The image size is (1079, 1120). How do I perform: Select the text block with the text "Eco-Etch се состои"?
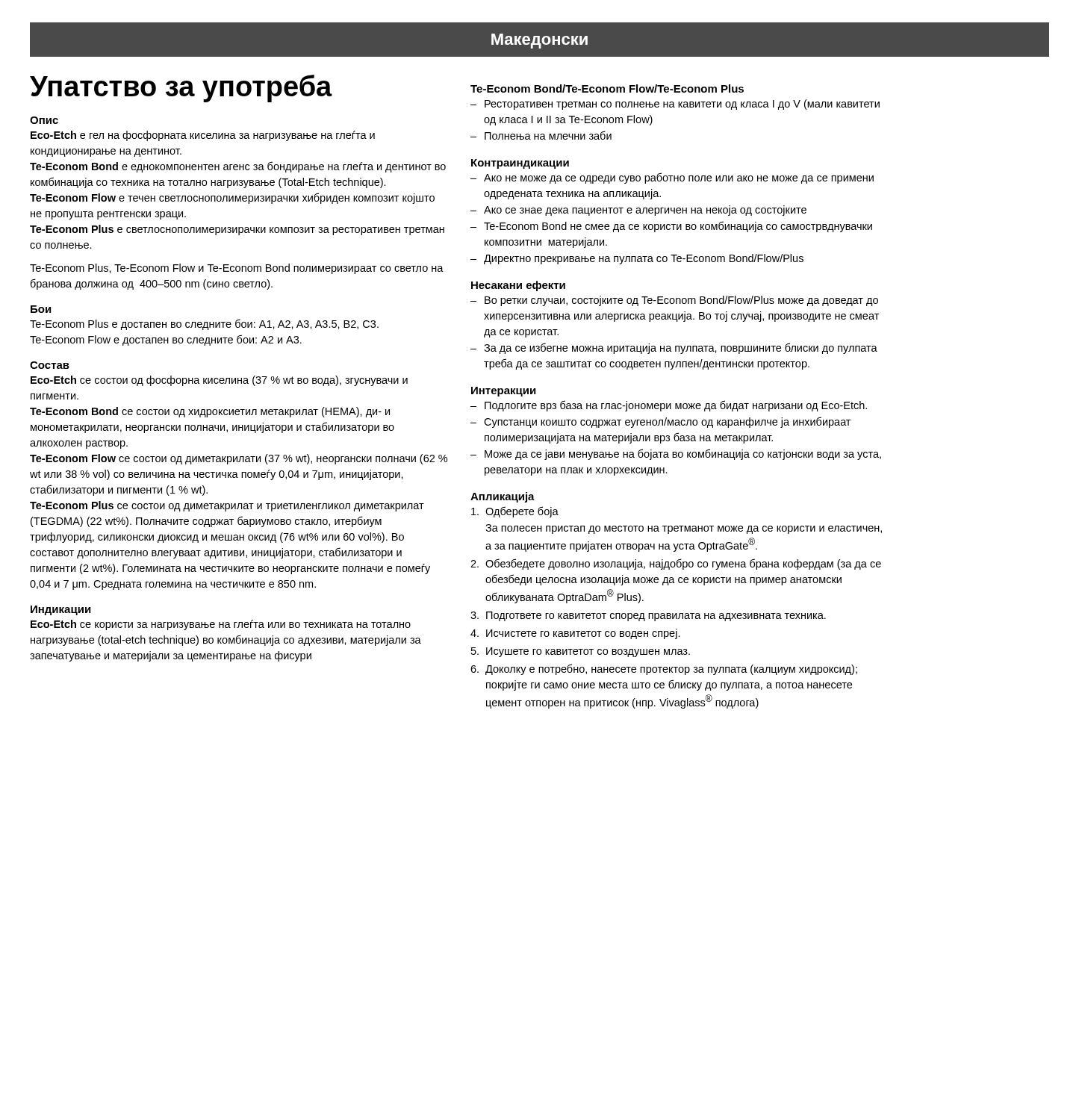point(239,482)
